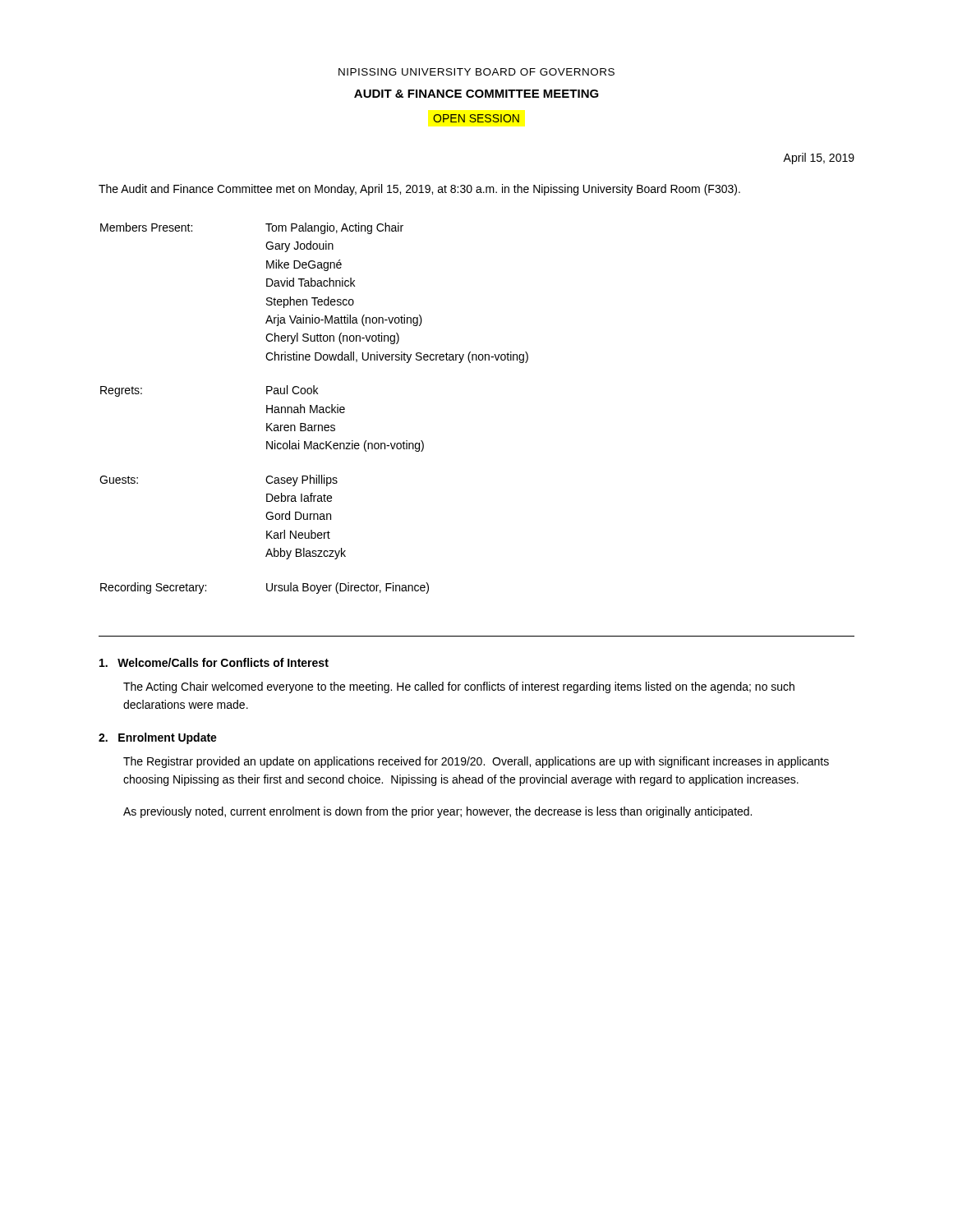This screenshot has height=1232, width=953.
Task: Navigate to the passage starting "The Registrar provided an update on"
Action: click(489, 786)
